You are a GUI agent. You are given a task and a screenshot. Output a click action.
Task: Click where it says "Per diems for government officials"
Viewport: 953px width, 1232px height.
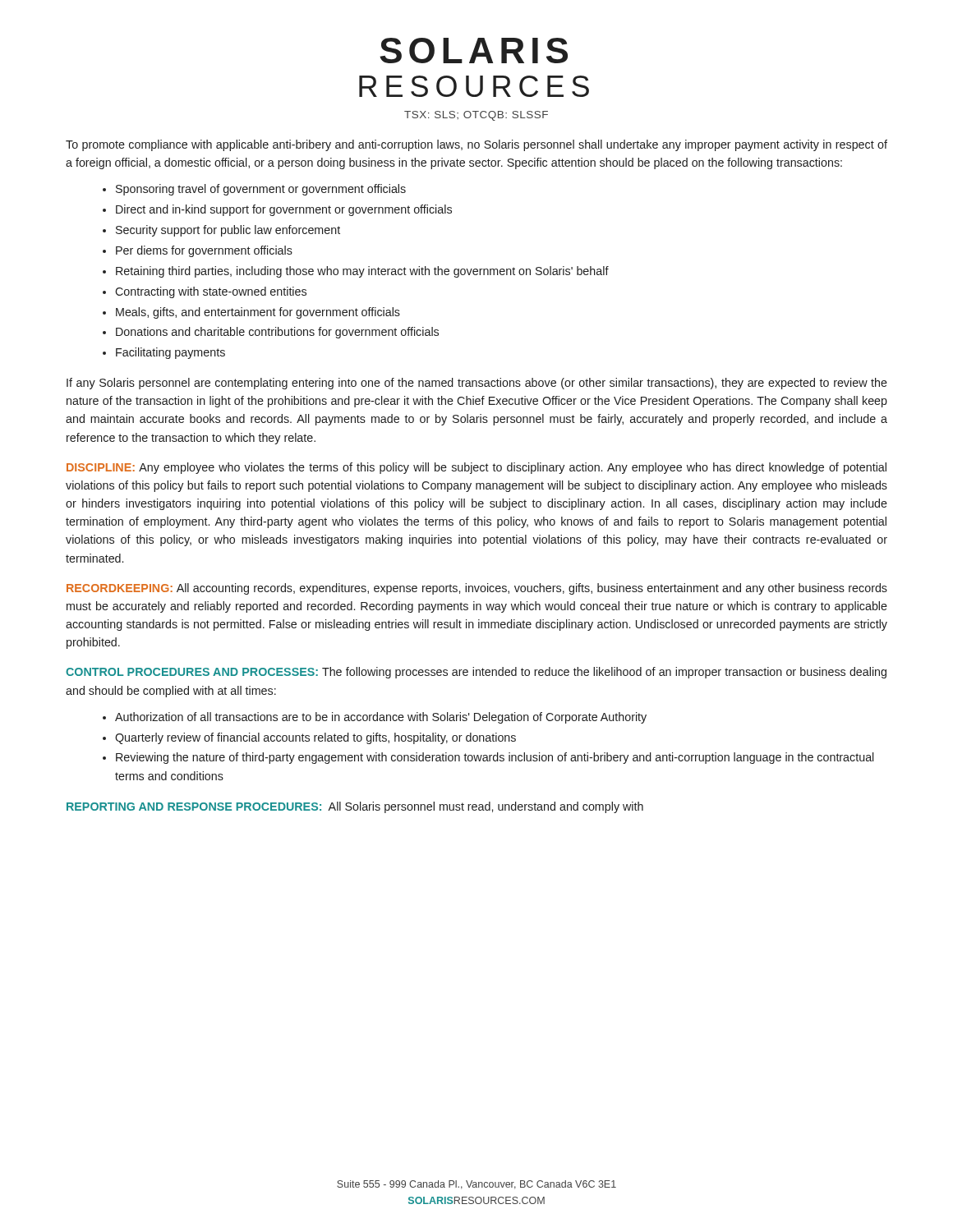tap(204, 250)
